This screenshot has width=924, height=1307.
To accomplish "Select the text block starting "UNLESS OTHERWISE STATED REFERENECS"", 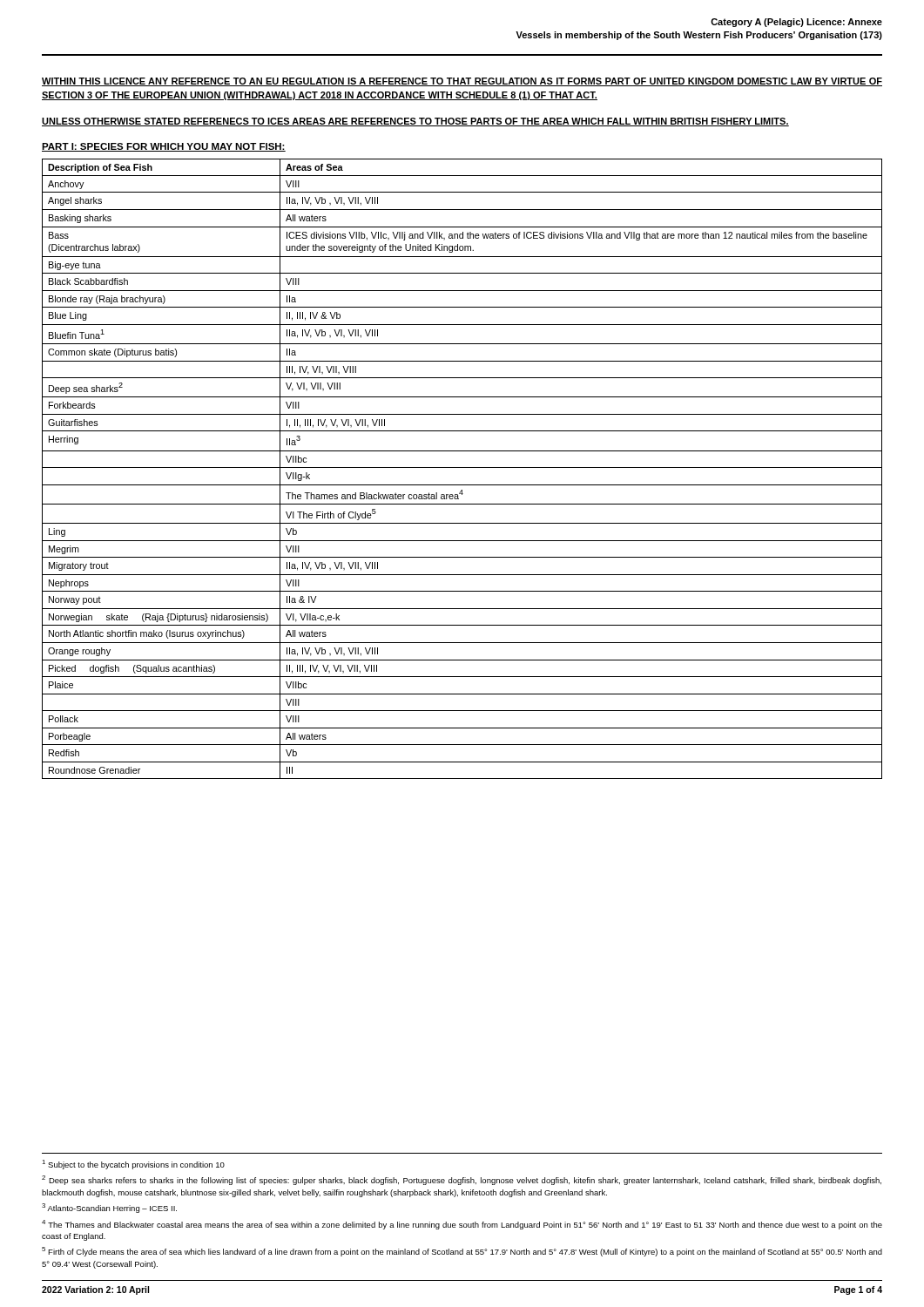I will (462, 122).
